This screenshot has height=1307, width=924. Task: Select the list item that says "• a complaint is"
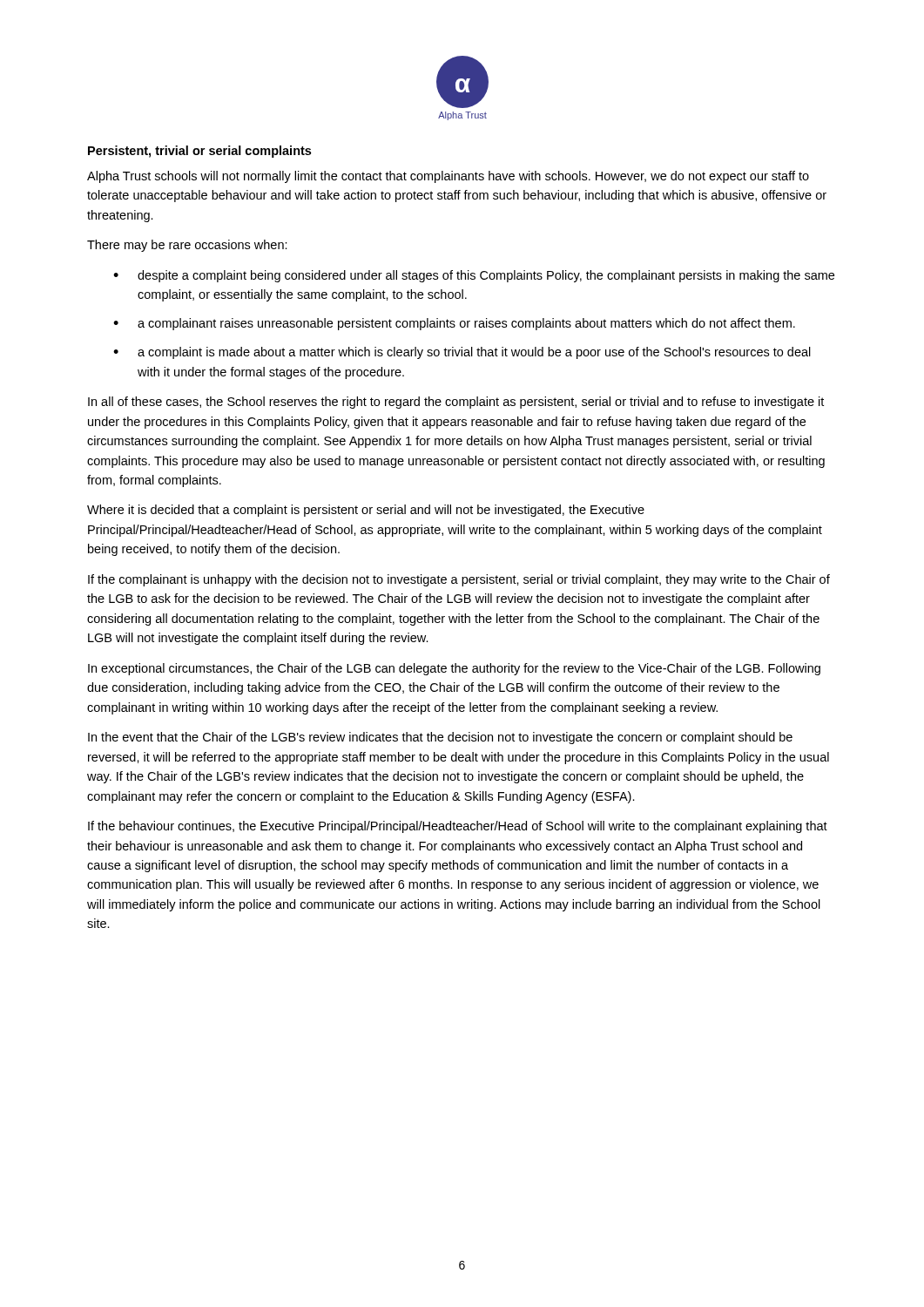[475, 362]
